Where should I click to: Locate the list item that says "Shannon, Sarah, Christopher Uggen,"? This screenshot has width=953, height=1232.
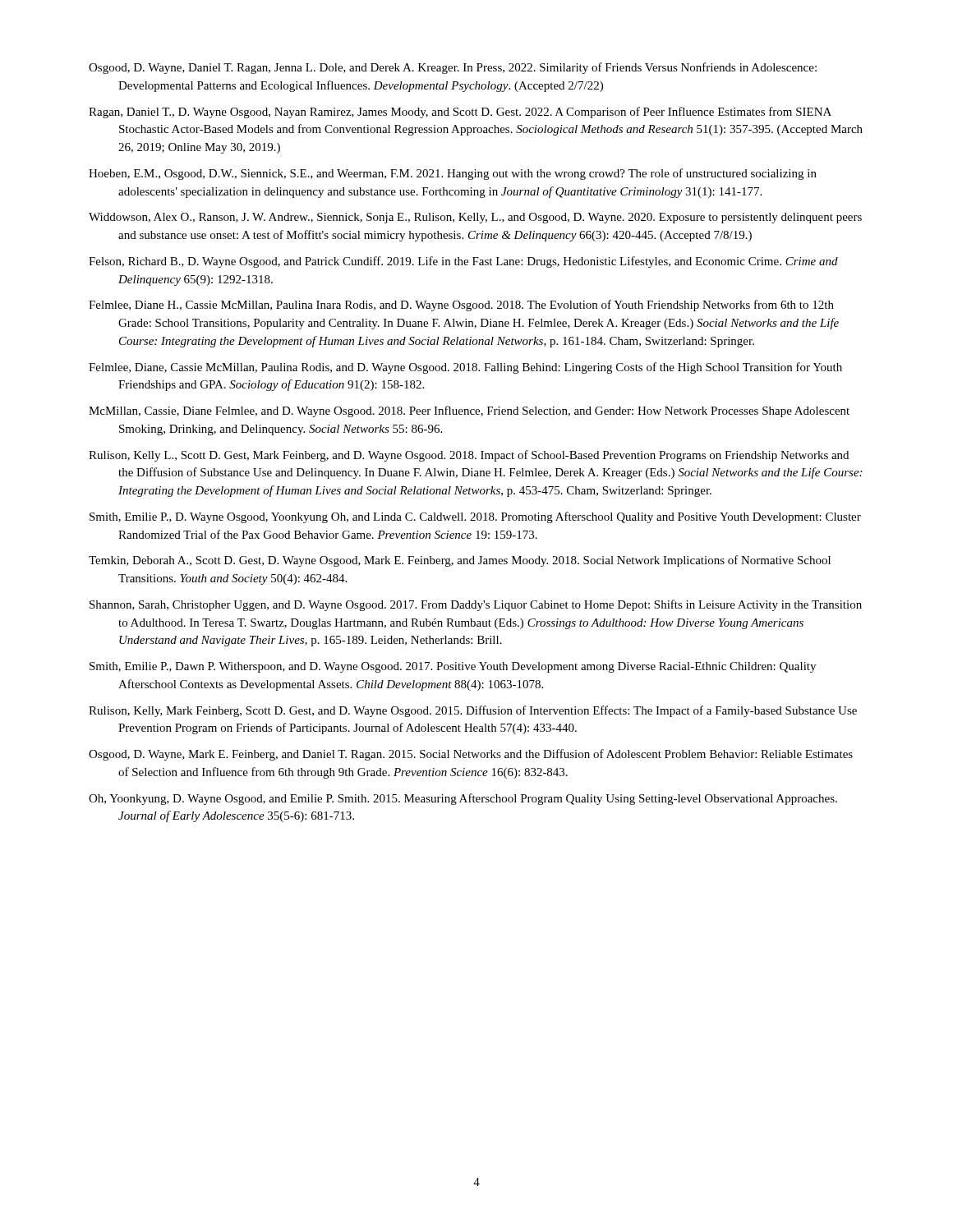475,622
